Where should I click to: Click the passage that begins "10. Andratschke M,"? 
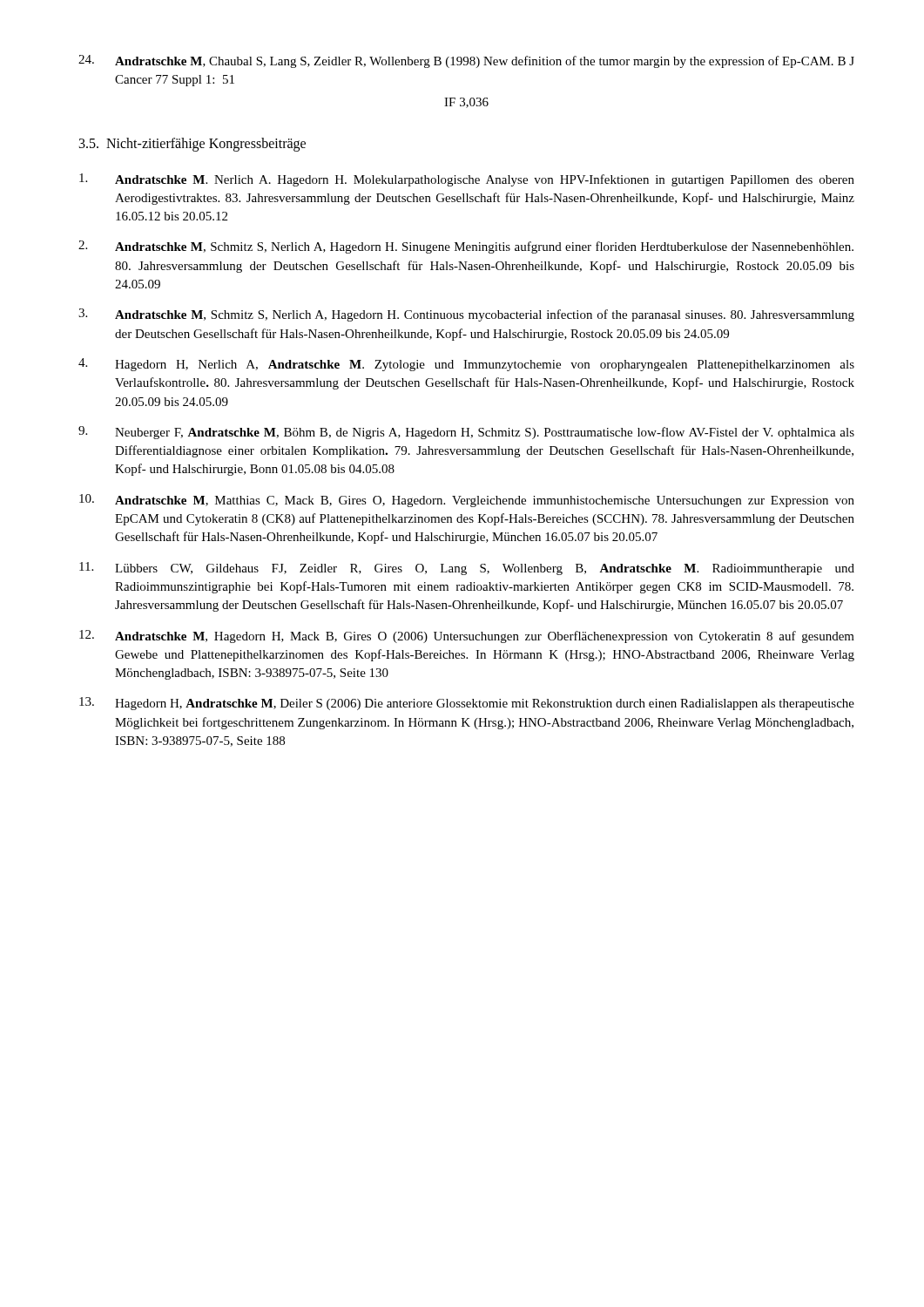click(466, 519)
